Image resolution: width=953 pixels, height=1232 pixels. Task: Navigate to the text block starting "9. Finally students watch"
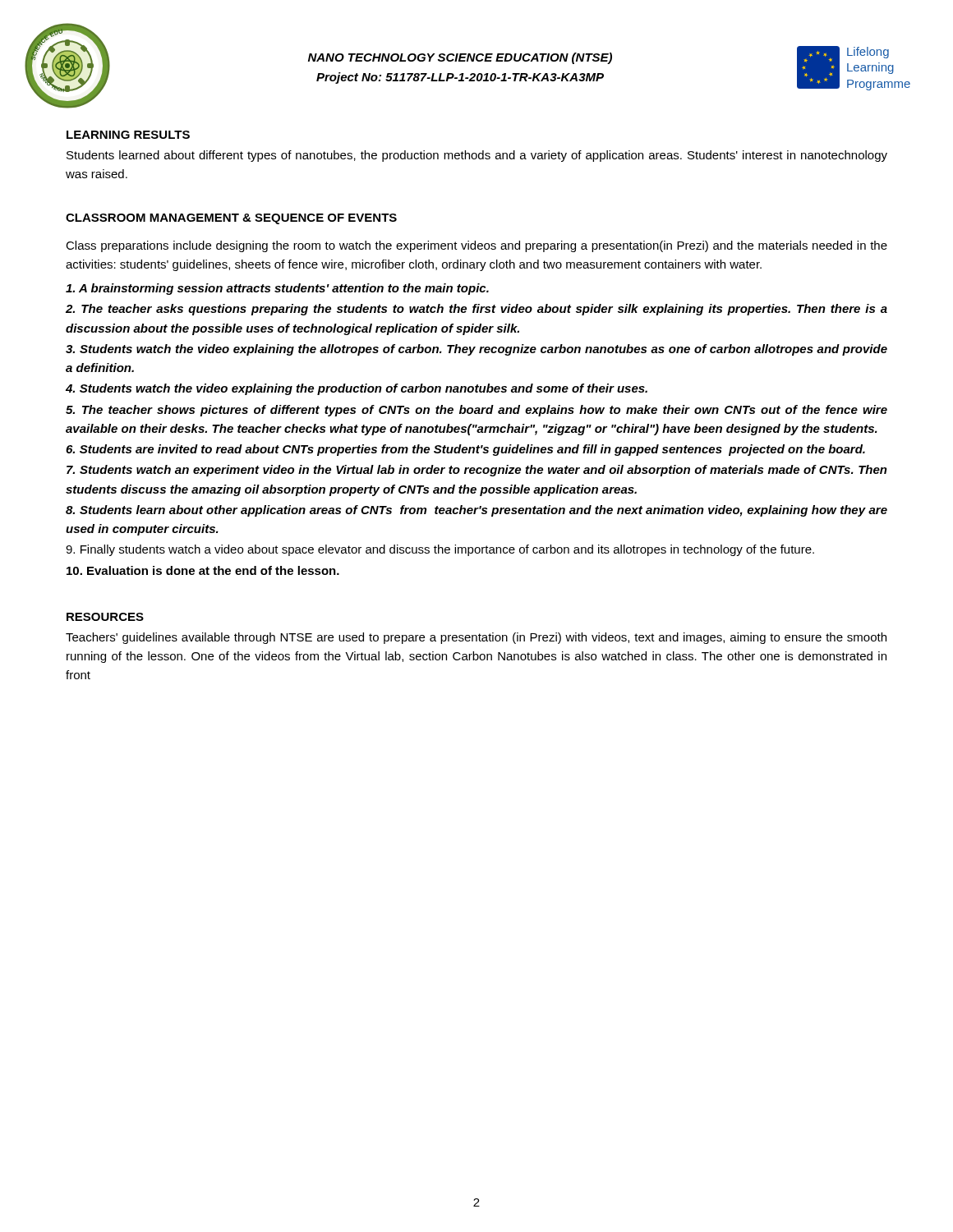tap(440, 549)
